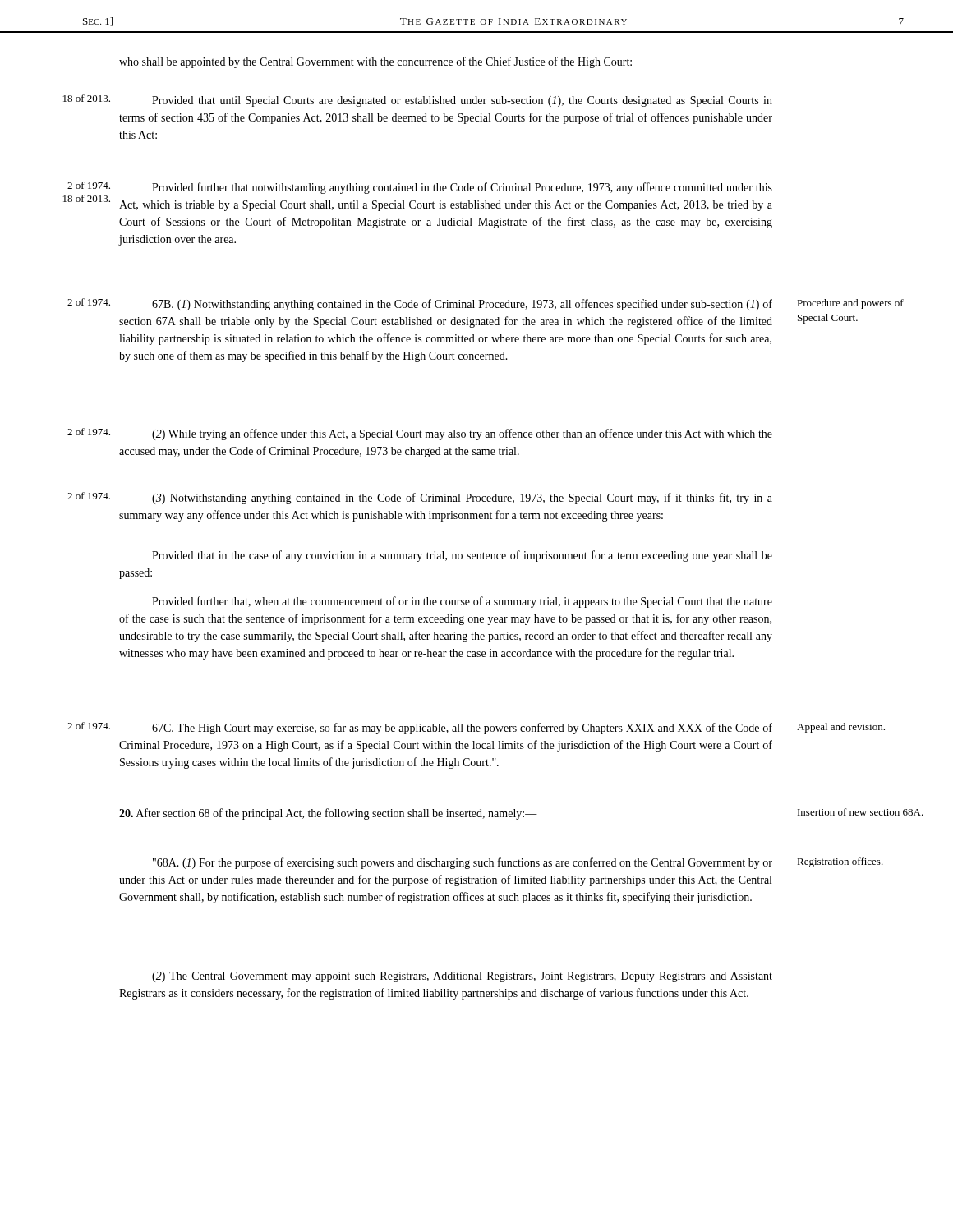This screenshot has width=953, height=1232.
Task: Select the text block with the text "(2) While trying"
Action: [x=446, y=443]
